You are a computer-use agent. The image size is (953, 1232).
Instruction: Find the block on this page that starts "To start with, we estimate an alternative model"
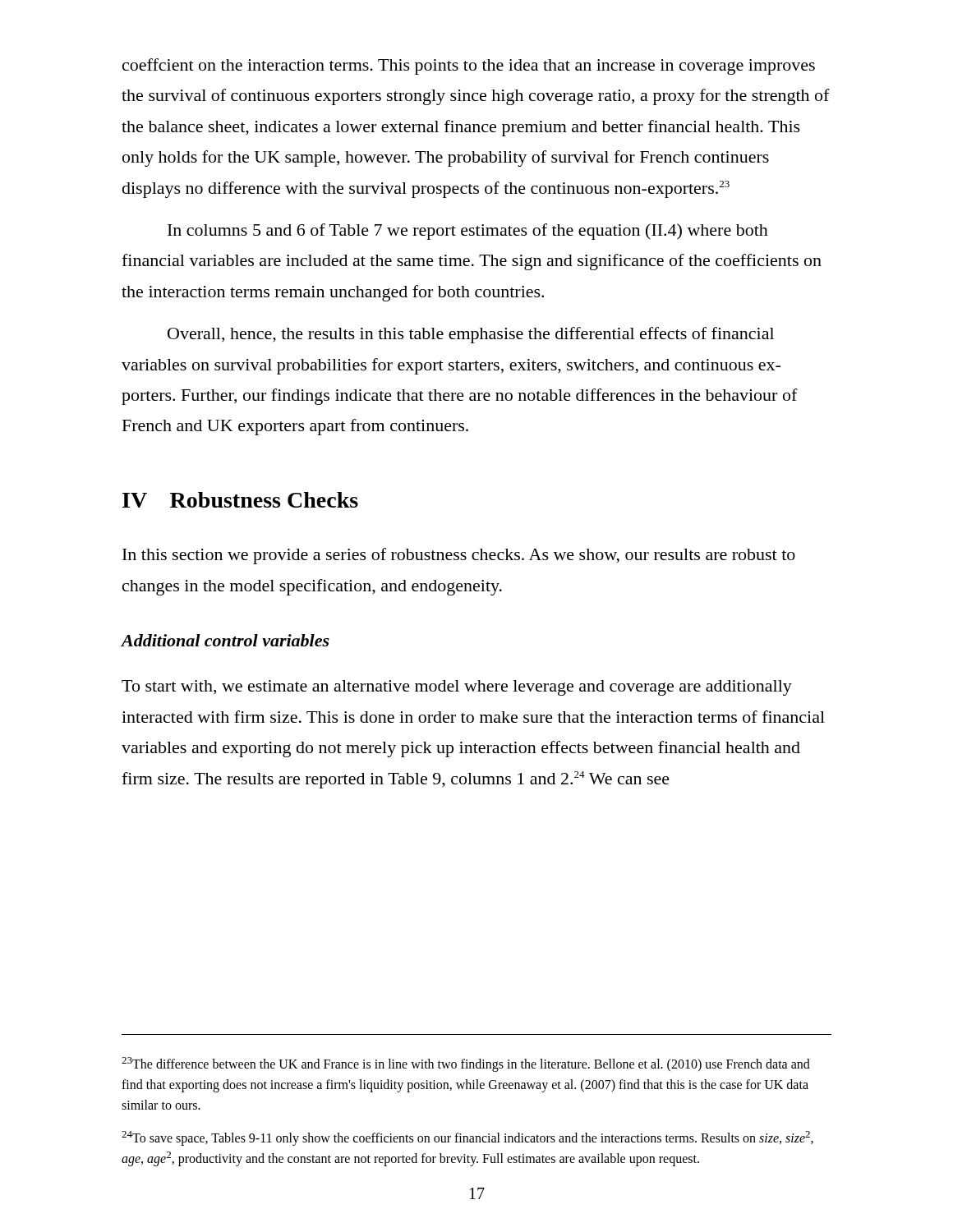tap(476, 732)
